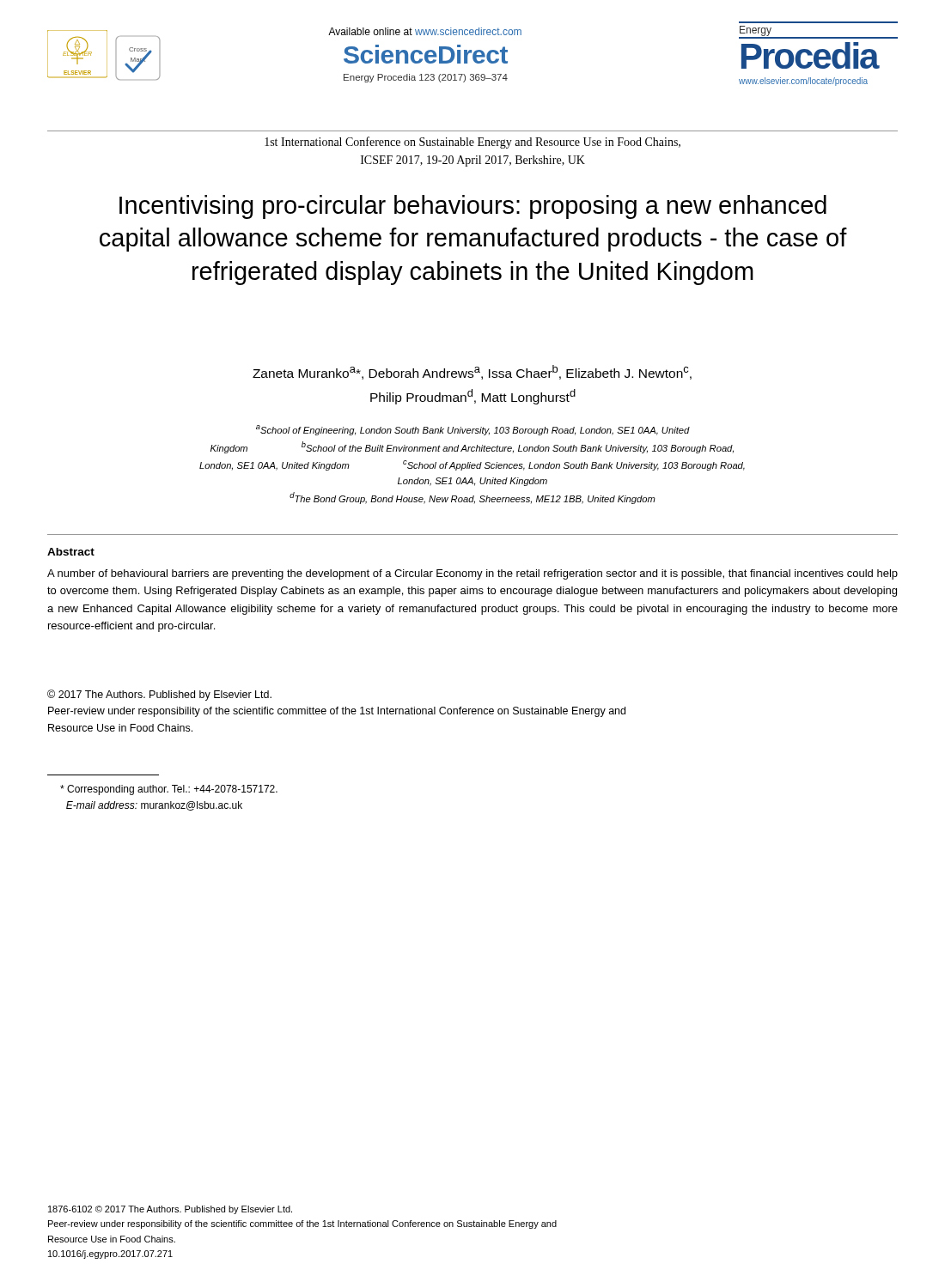Click the footnote
The width and height of the screenshot is (945, 1288).
[x=318, y=797]
